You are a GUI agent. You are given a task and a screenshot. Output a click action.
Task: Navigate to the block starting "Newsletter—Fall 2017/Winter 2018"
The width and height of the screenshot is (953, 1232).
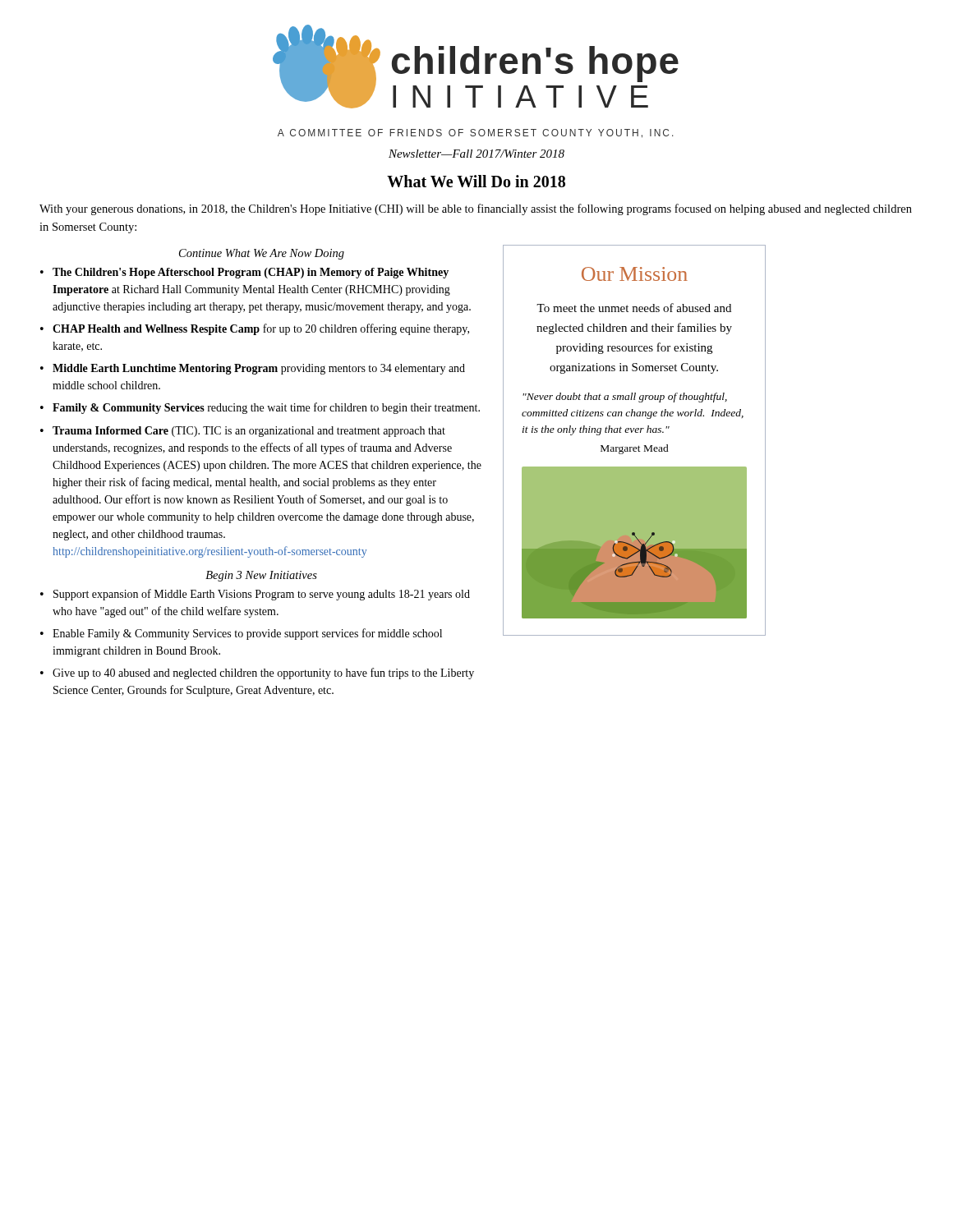[476, 154]
